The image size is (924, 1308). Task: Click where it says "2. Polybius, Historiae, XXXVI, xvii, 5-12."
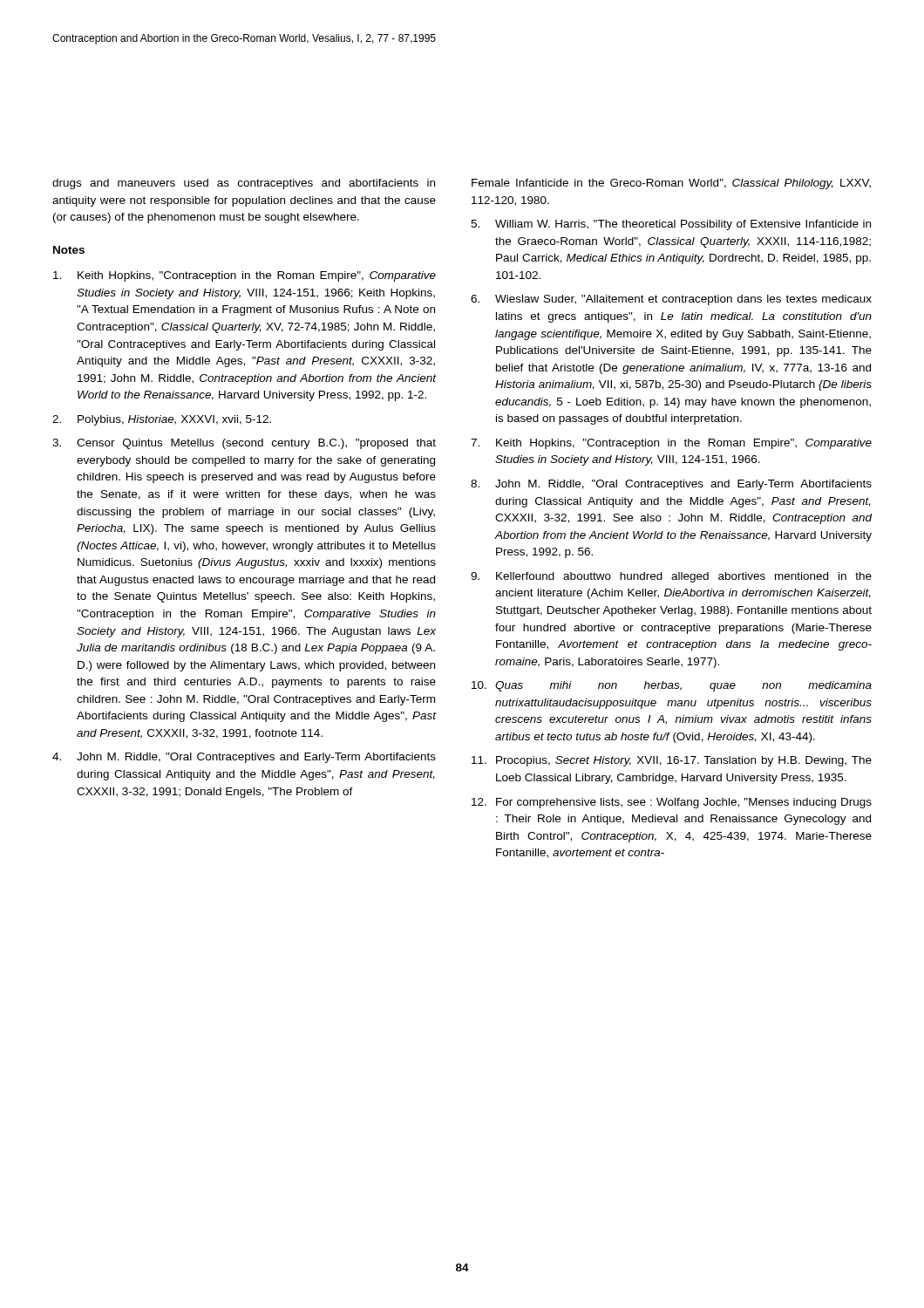[244, 419]
